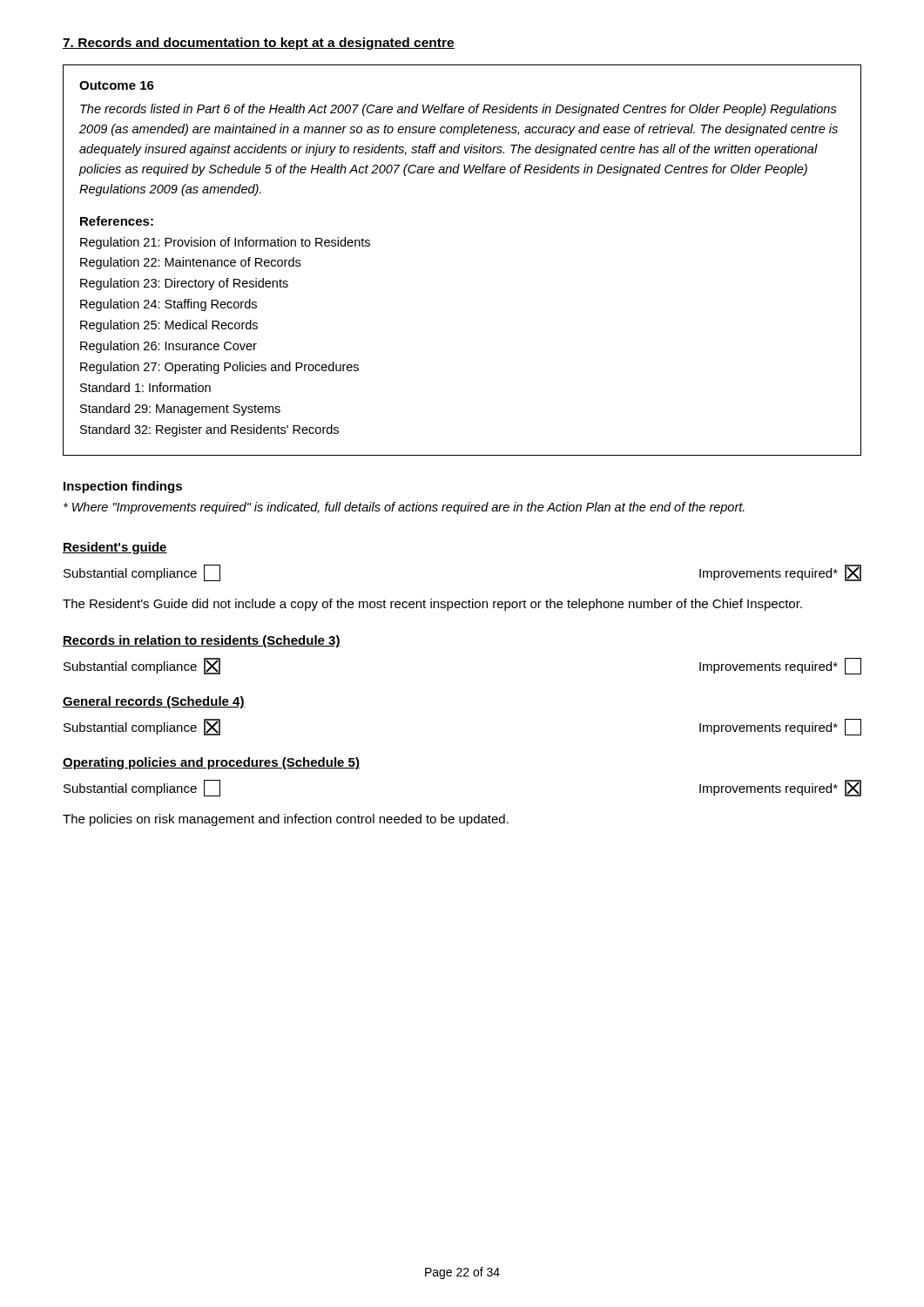Click the passage that begins "The policies on risk management"
The image size is (924, 1307).
point(286,819)
